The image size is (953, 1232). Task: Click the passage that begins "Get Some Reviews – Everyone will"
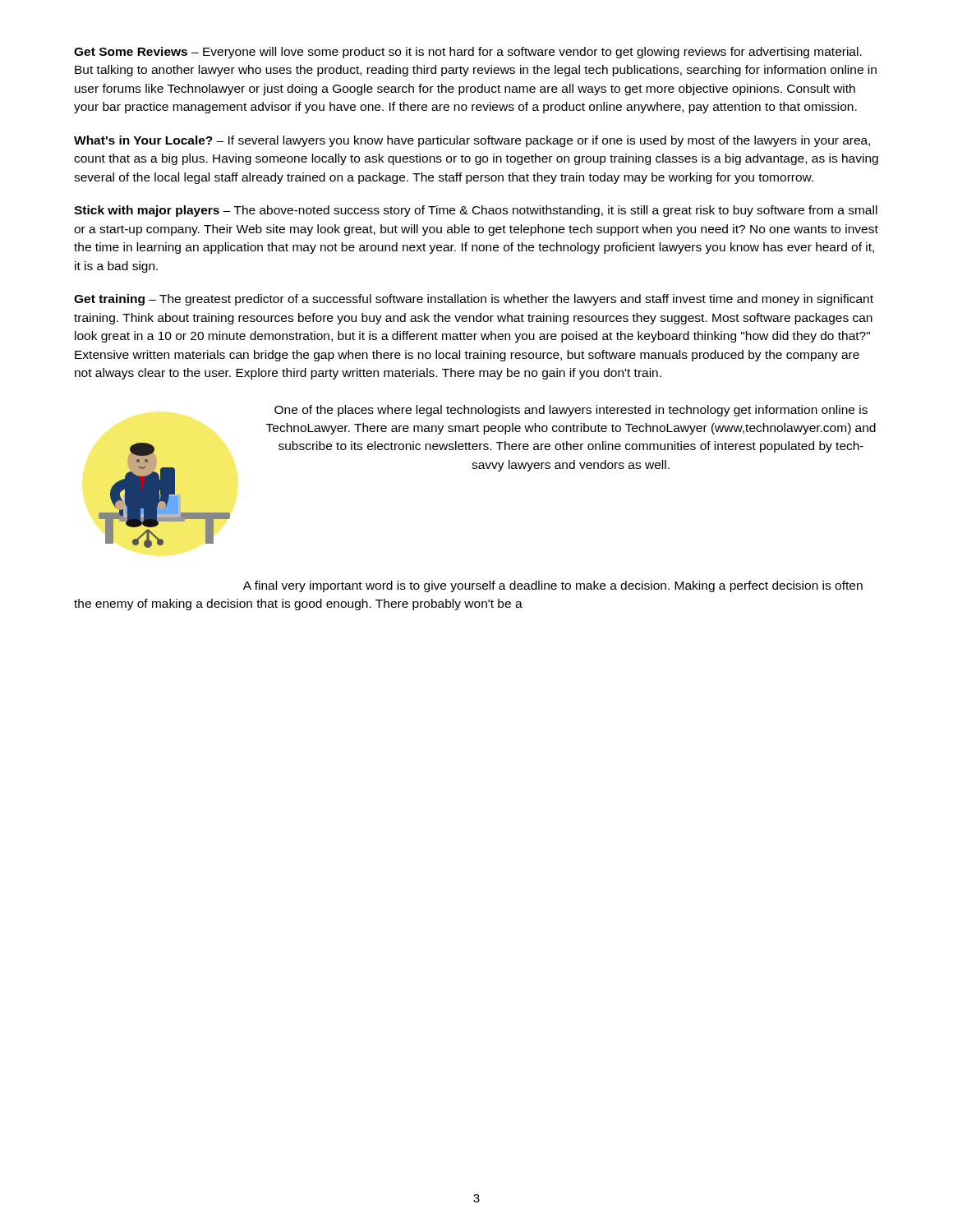476,79
